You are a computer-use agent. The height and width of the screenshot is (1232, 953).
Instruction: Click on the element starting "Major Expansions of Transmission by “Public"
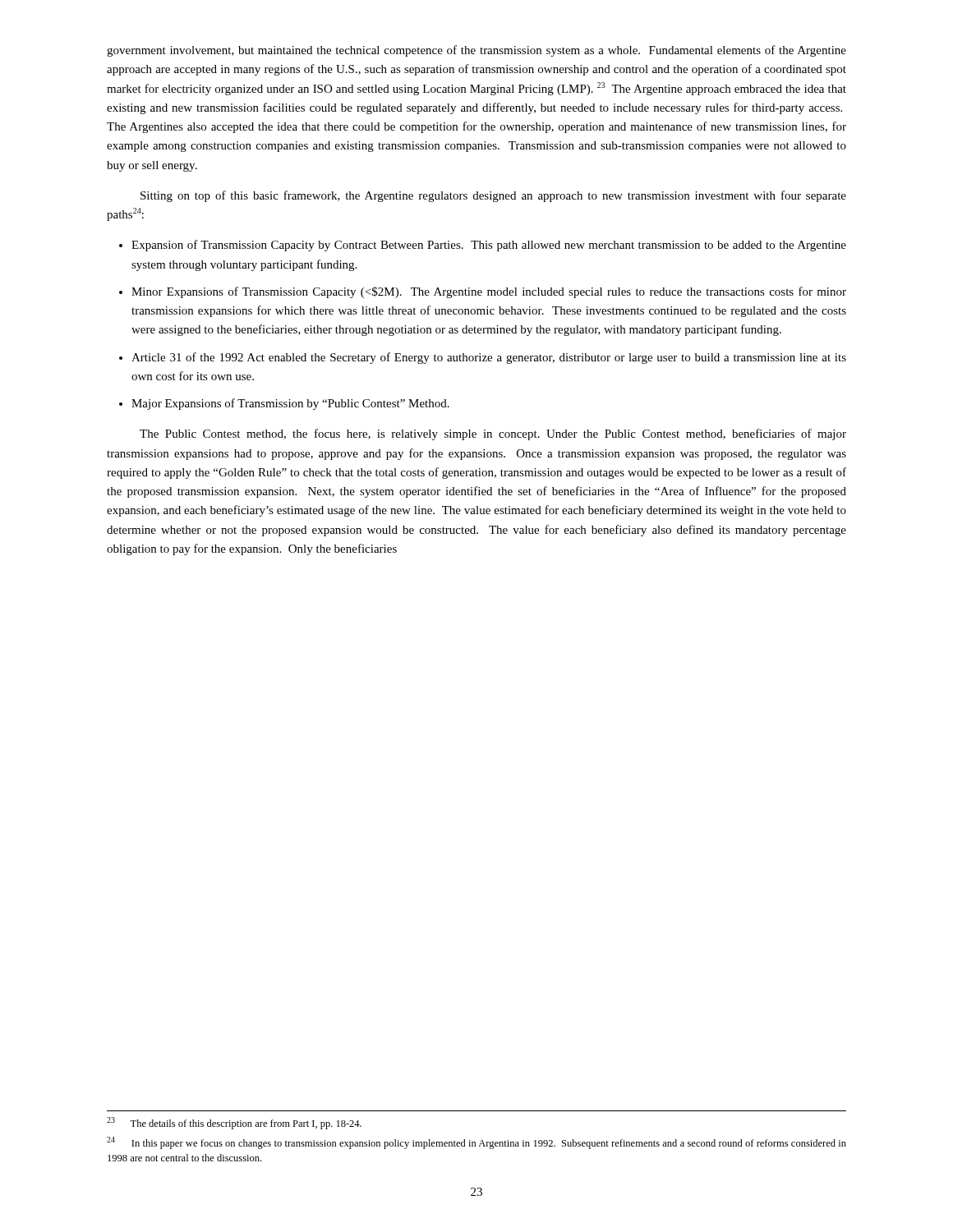point(290,404)
